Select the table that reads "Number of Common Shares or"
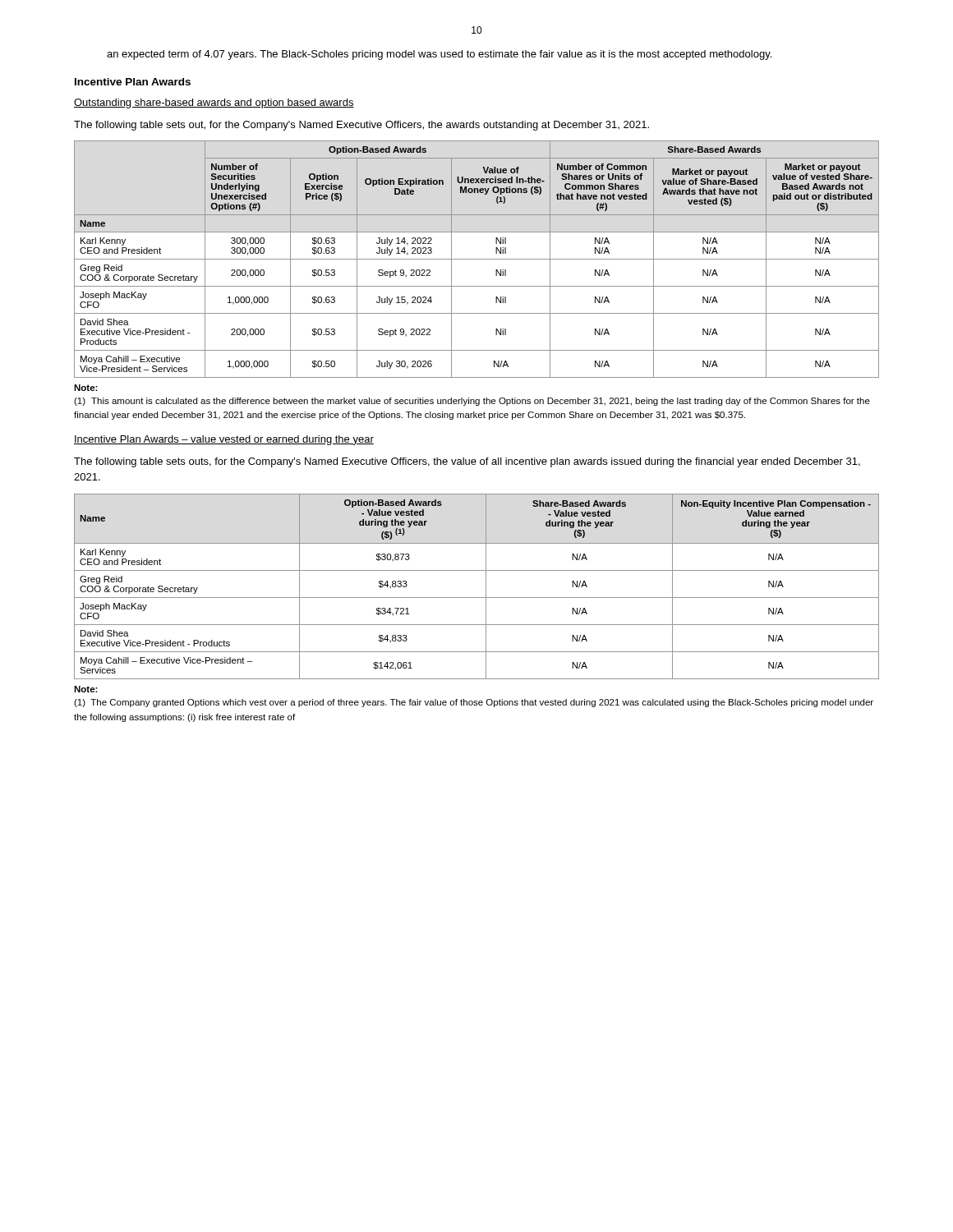 pos(476,259)
